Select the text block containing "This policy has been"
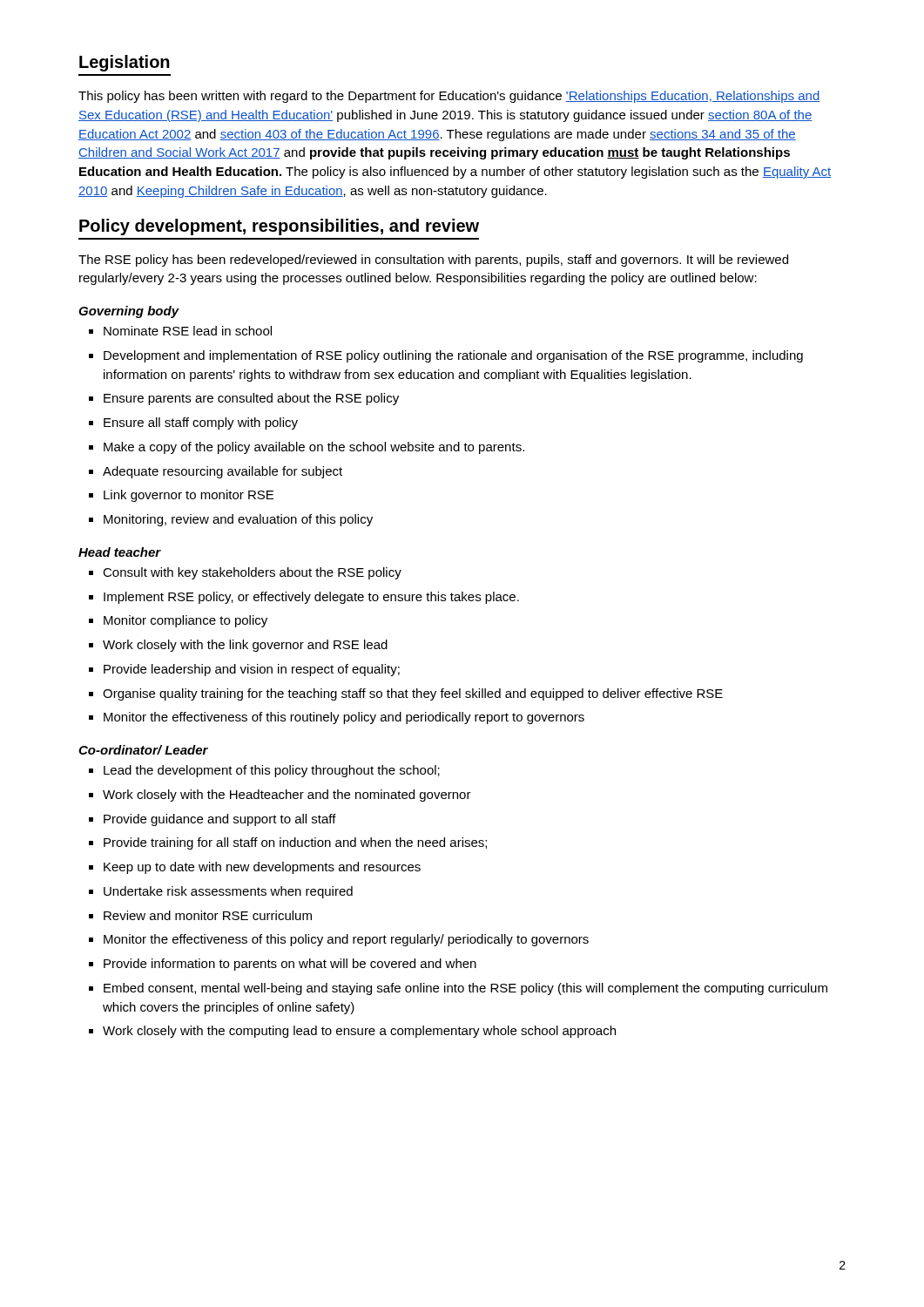 (462, 143)
